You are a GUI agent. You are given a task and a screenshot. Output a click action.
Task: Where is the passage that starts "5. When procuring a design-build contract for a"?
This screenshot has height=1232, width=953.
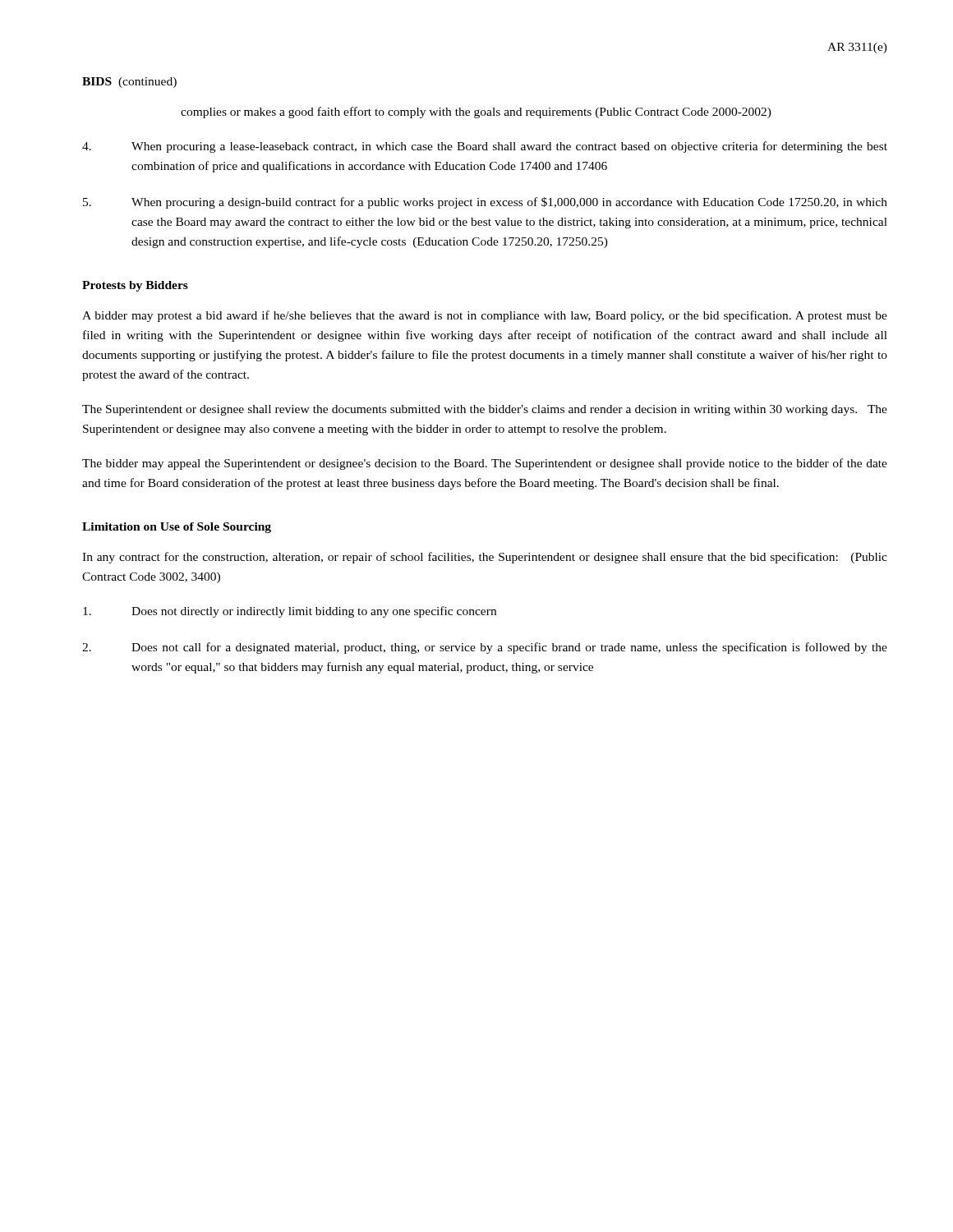tap(485, 222)
